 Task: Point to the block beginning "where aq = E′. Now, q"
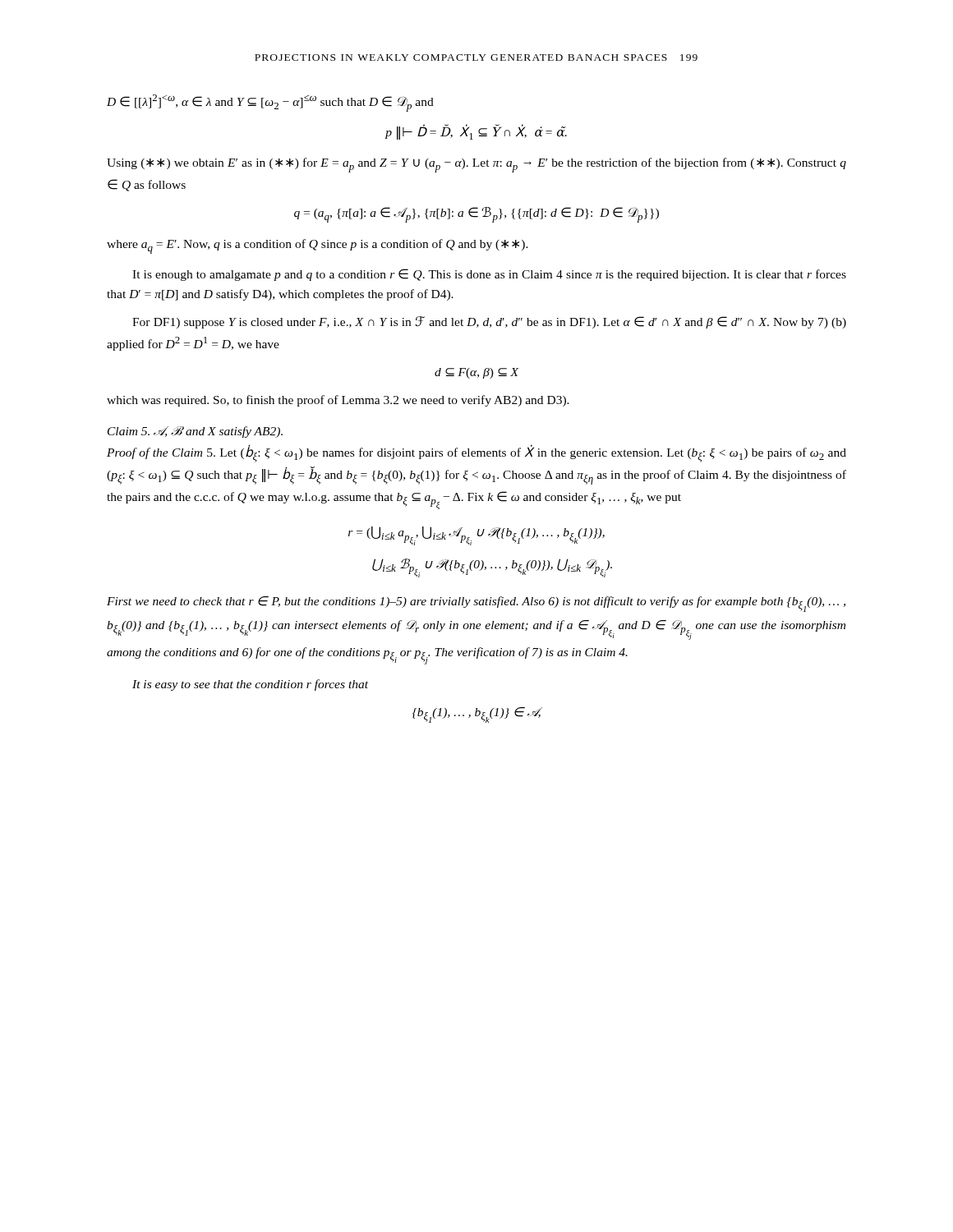318,245
